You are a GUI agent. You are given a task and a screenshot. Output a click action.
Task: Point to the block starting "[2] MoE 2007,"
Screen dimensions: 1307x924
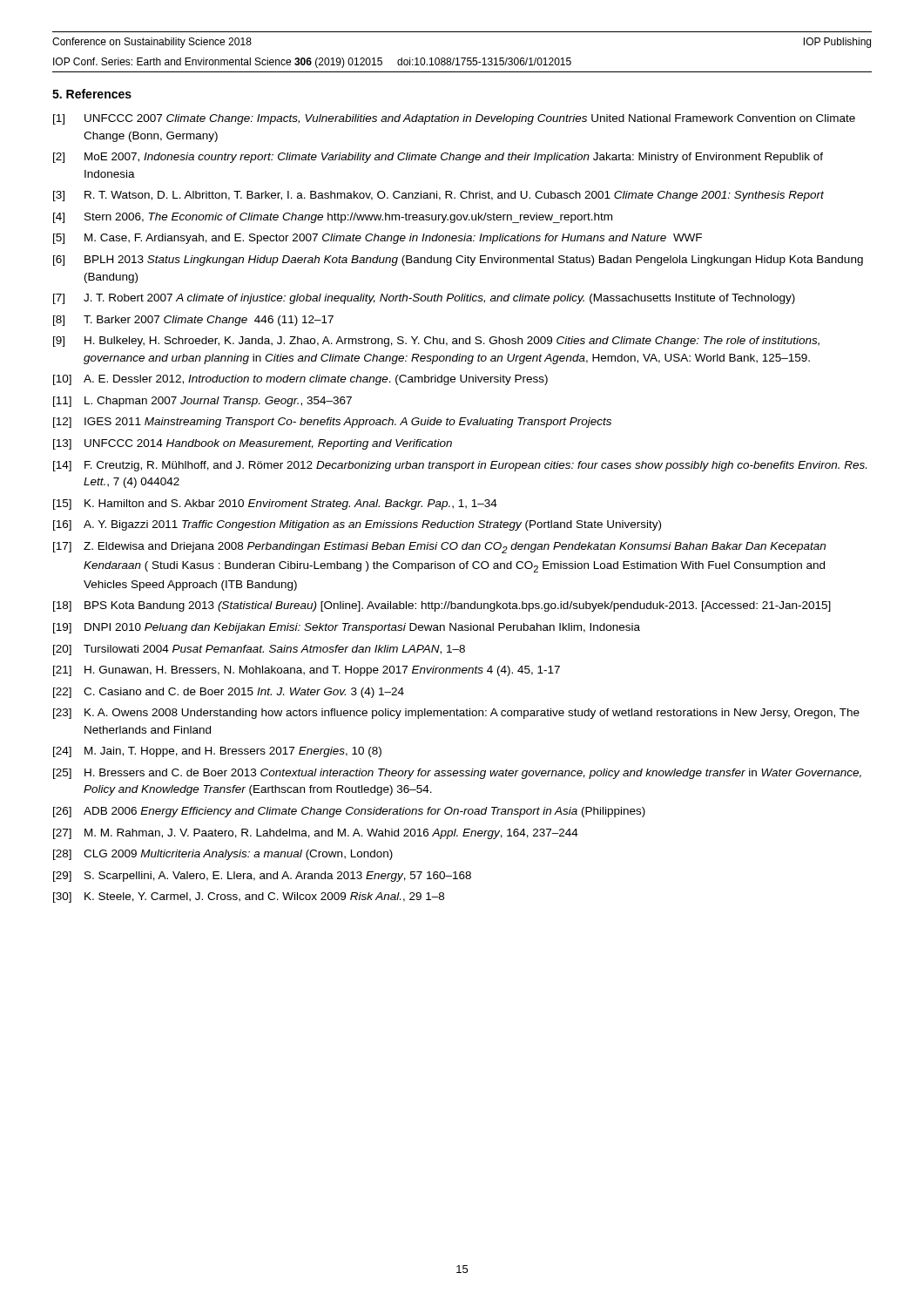462,165
